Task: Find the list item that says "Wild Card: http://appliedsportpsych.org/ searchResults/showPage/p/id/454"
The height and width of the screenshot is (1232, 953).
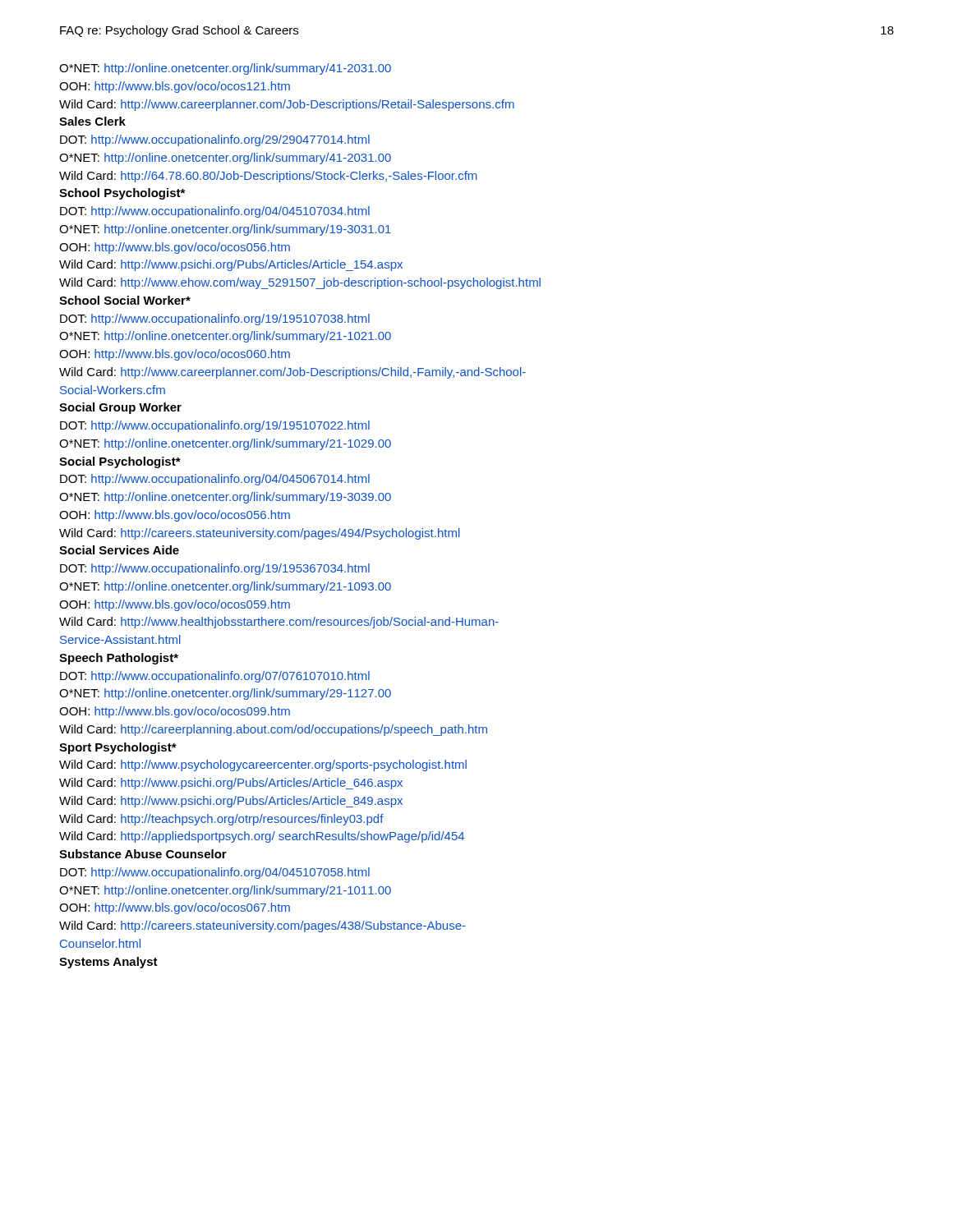Action: pyautogui.click(x=262, y=837)
